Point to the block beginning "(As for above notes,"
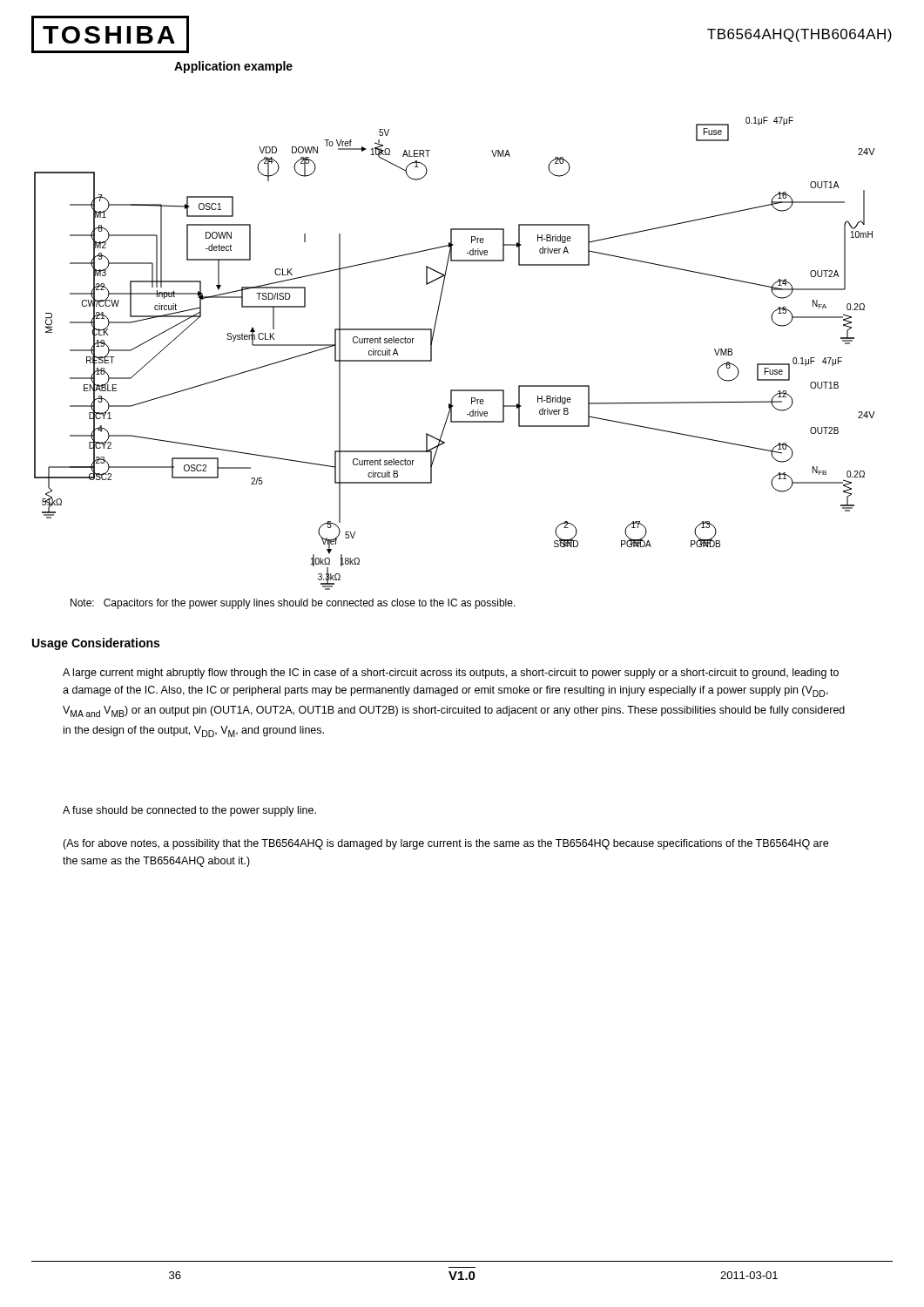 [x=446, y=852]
